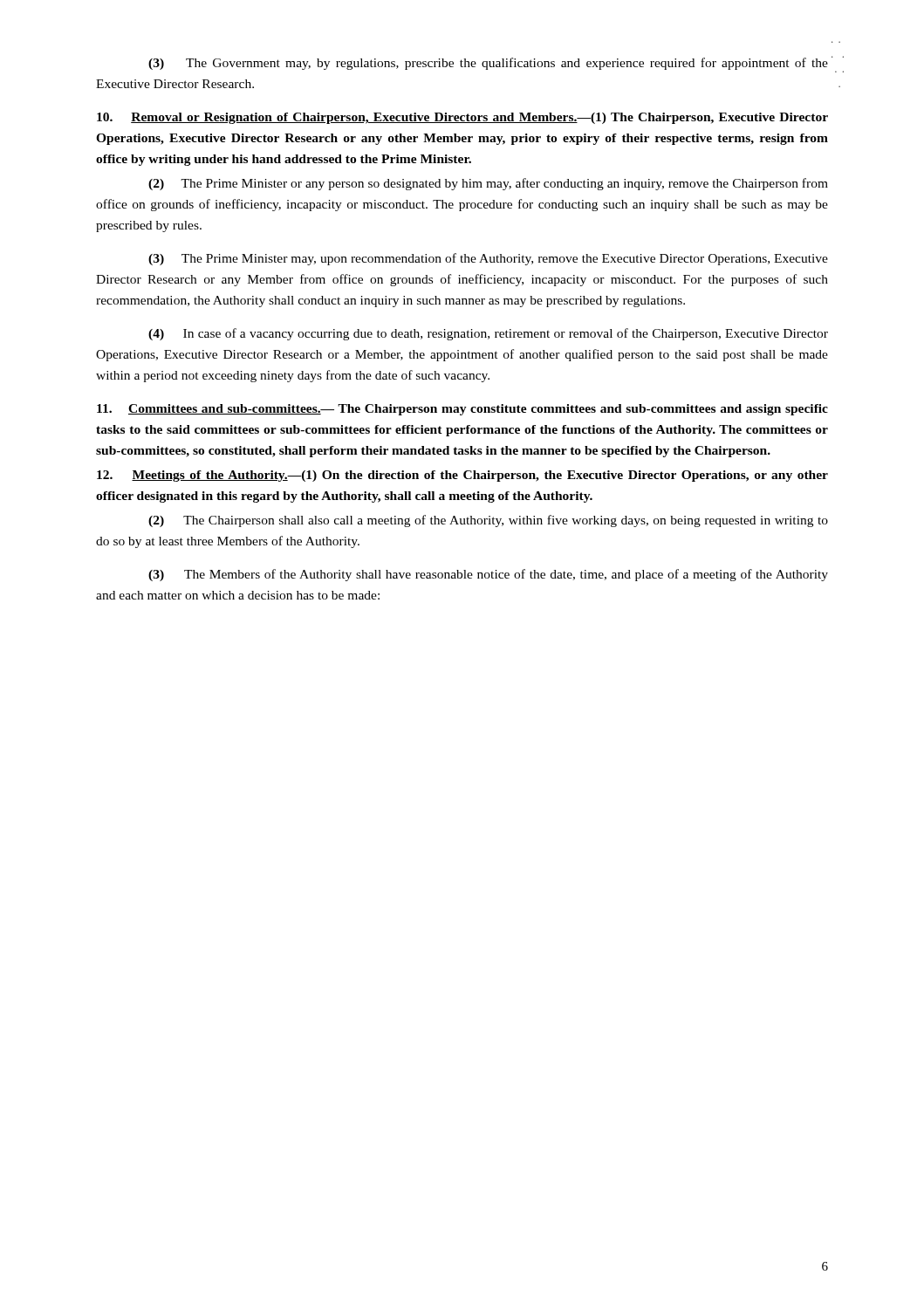Find the text block that says "(3) The Members of the Authority"
Image resolution: width=924 pixels, height=1309 pixels.
462,585
